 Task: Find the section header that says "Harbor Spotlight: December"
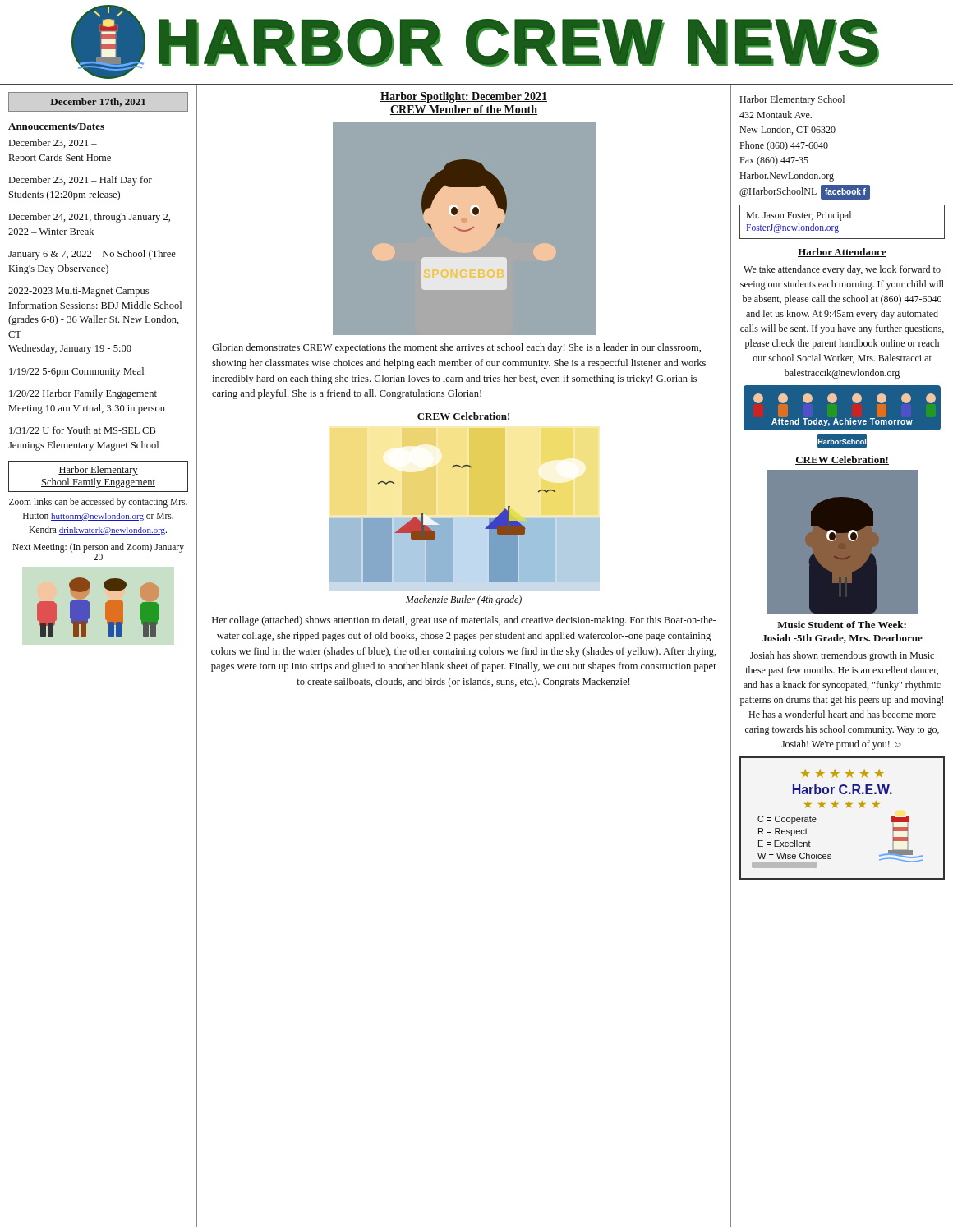464,103
